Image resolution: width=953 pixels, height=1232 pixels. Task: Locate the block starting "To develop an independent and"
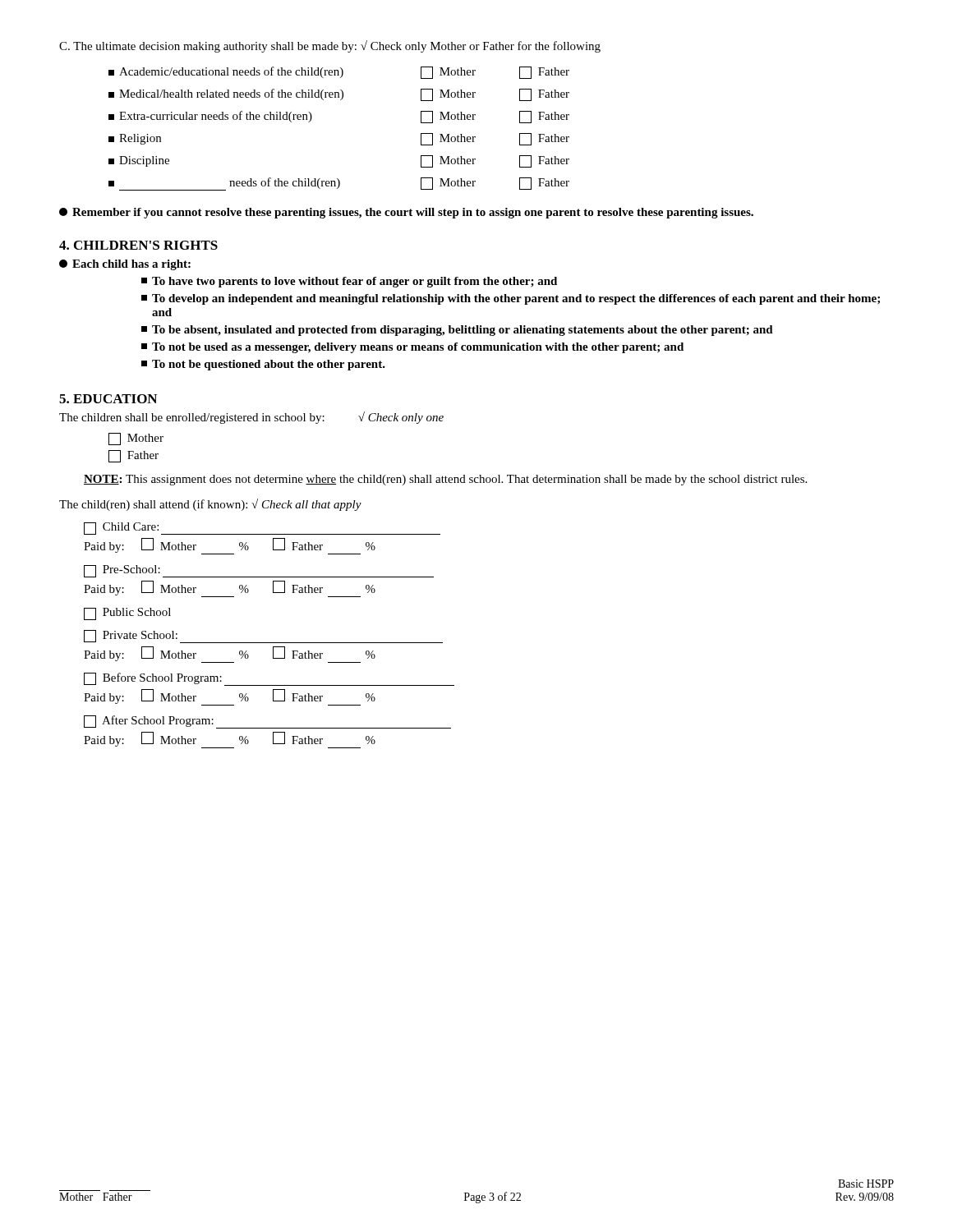pyautogui.click(x=518, y=306)
